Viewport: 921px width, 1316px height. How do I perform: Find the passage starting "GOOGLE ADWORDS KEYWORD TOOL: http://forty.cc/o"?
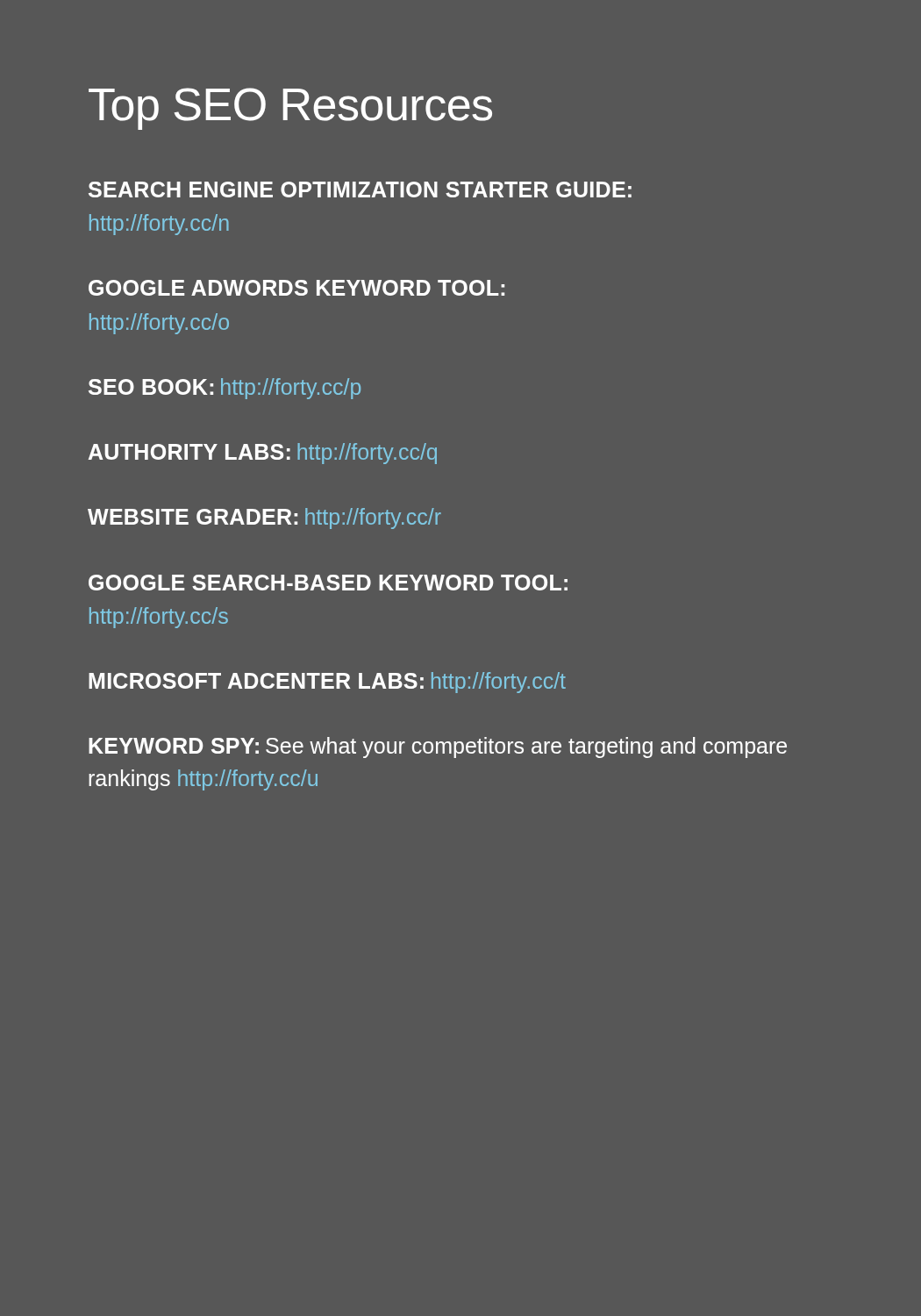pyautogui.click(x=296, y=288)
